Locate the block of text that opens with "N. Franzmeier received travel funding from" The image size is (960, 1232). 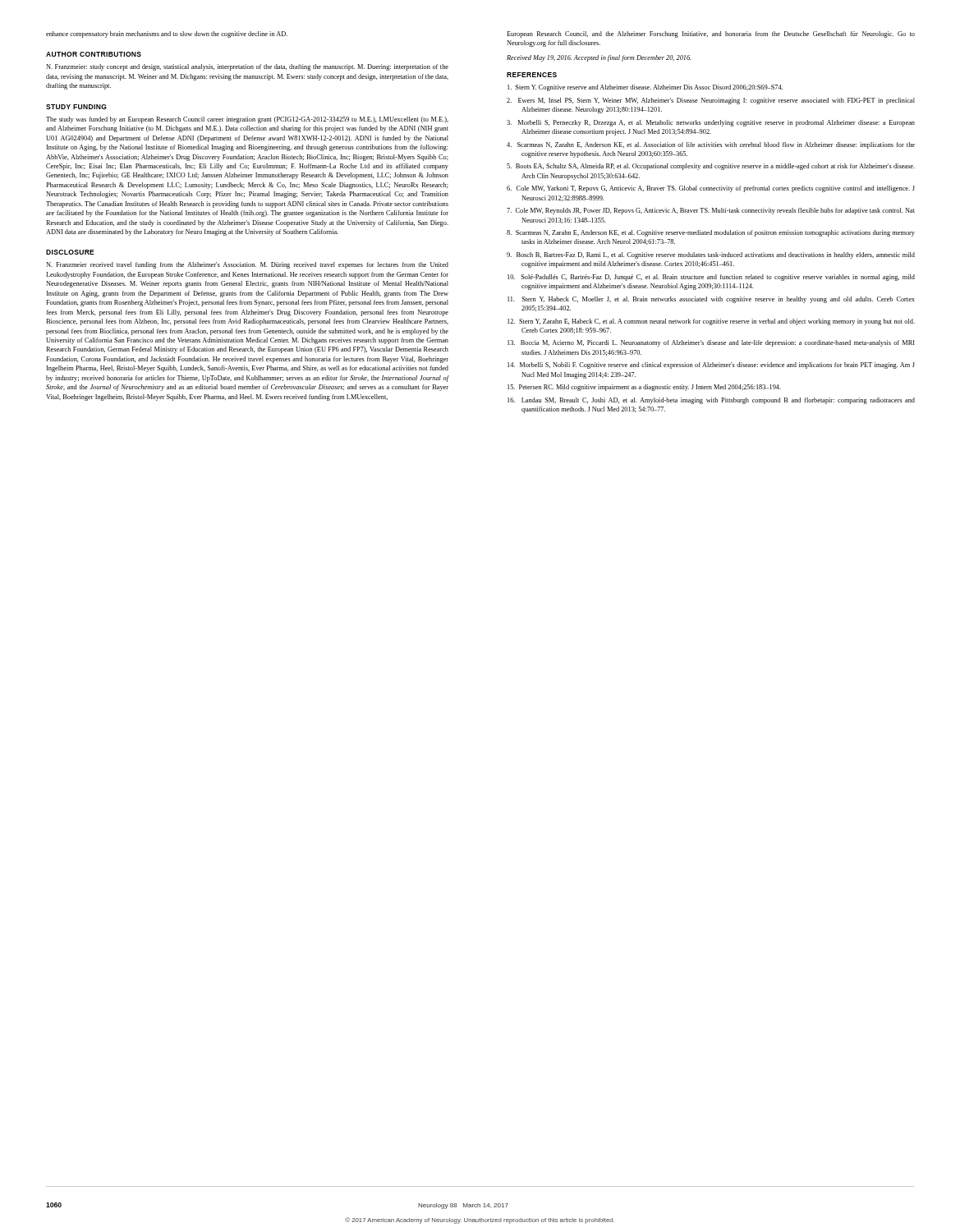247,331
